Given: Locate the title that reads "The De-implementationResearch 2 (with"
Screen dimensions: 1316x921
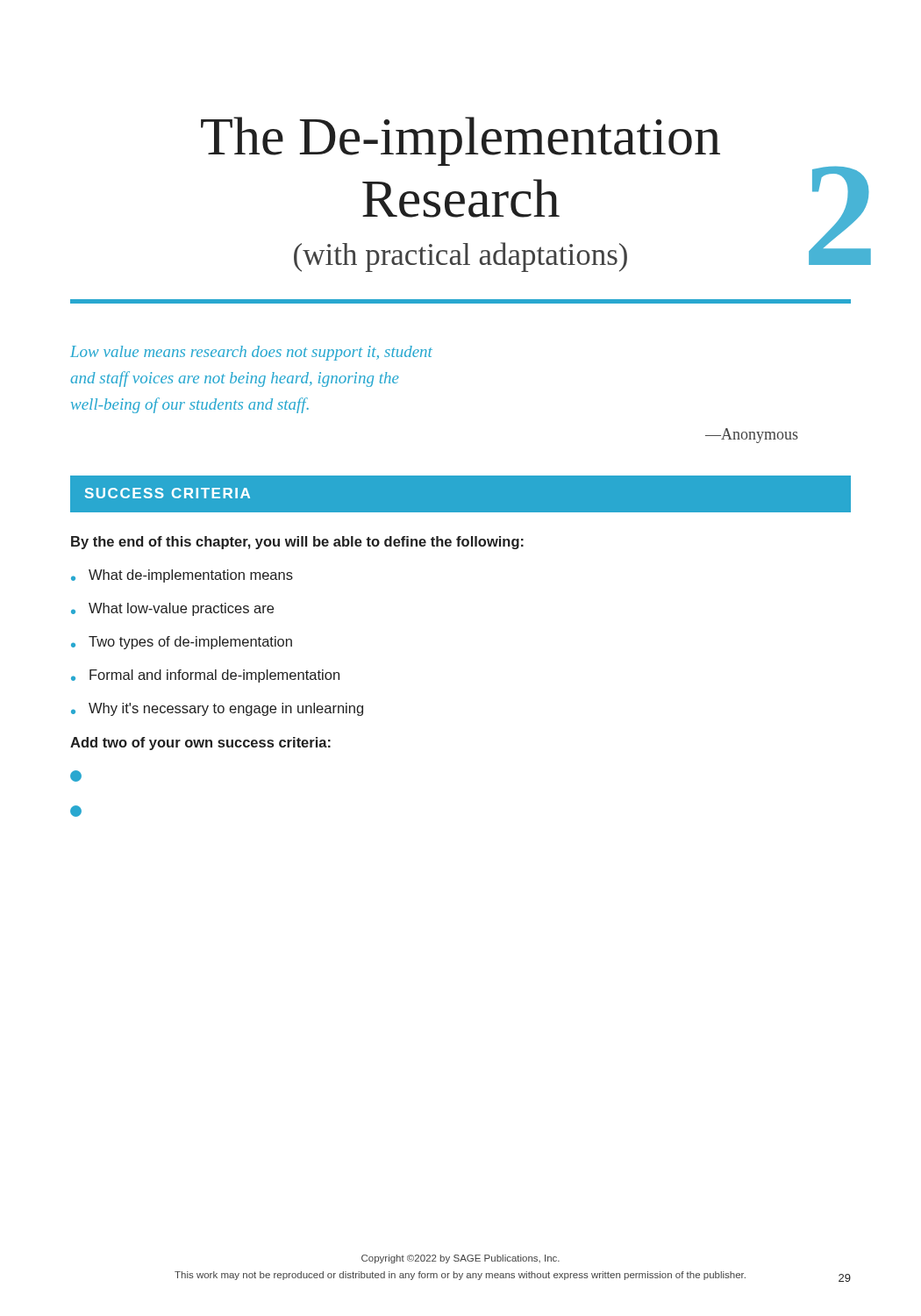Looking at the screenshot, I should click(x=460, y=189).
